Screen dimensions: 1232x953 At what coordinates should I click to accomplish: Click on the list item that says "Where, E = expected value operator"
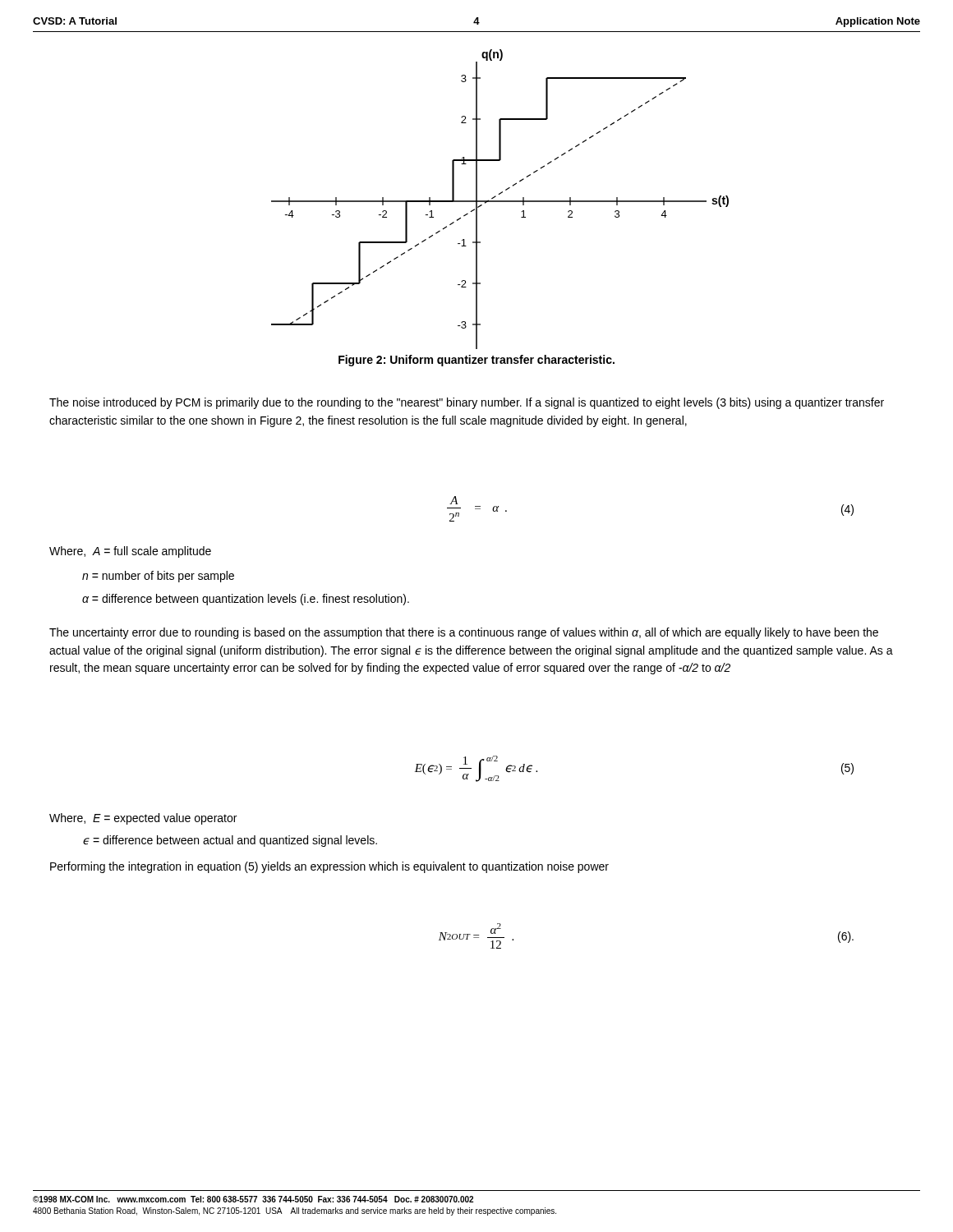tap(143, 818)
